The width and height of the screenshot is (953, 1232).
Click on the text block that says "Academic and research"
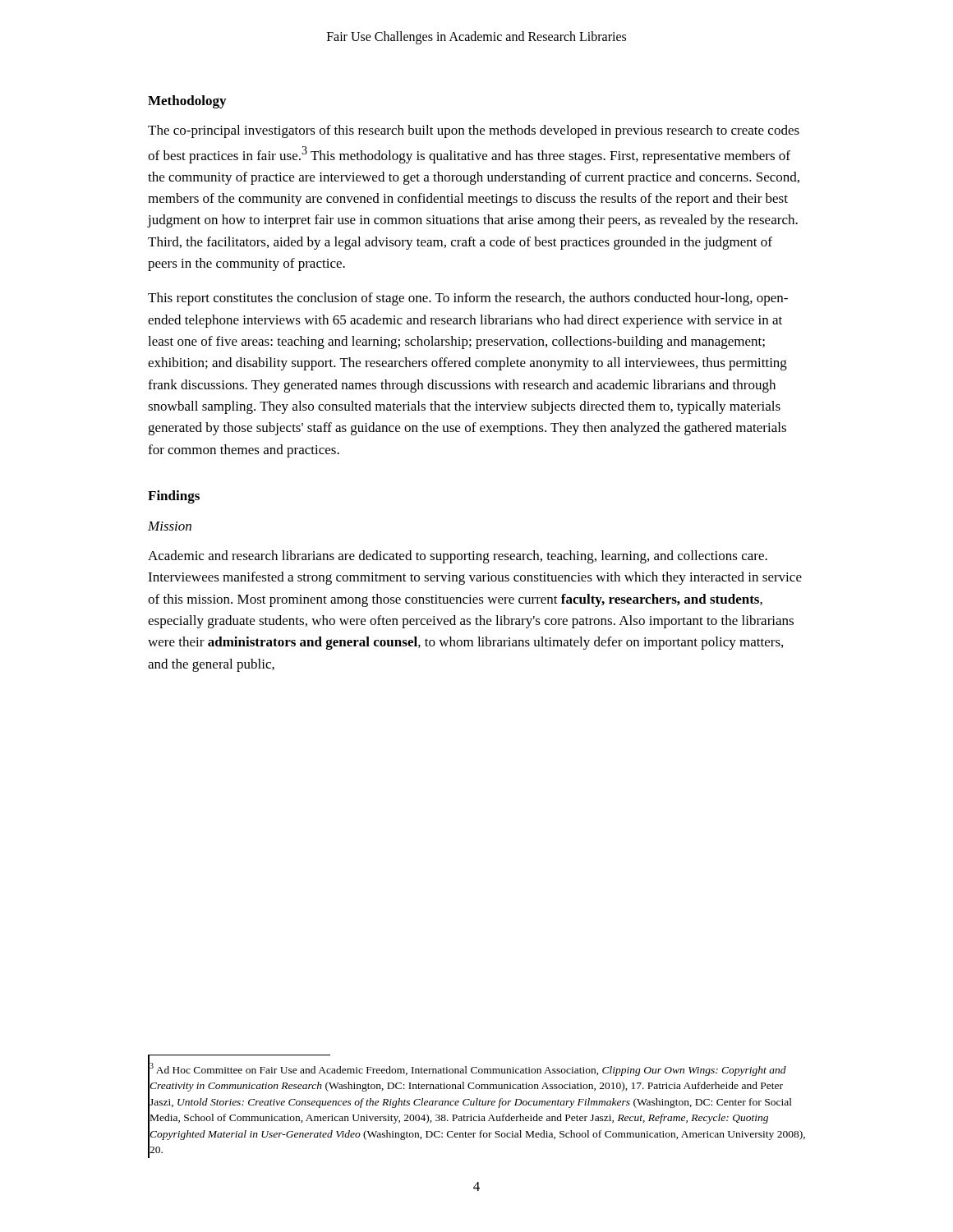[x=476, y=610]
